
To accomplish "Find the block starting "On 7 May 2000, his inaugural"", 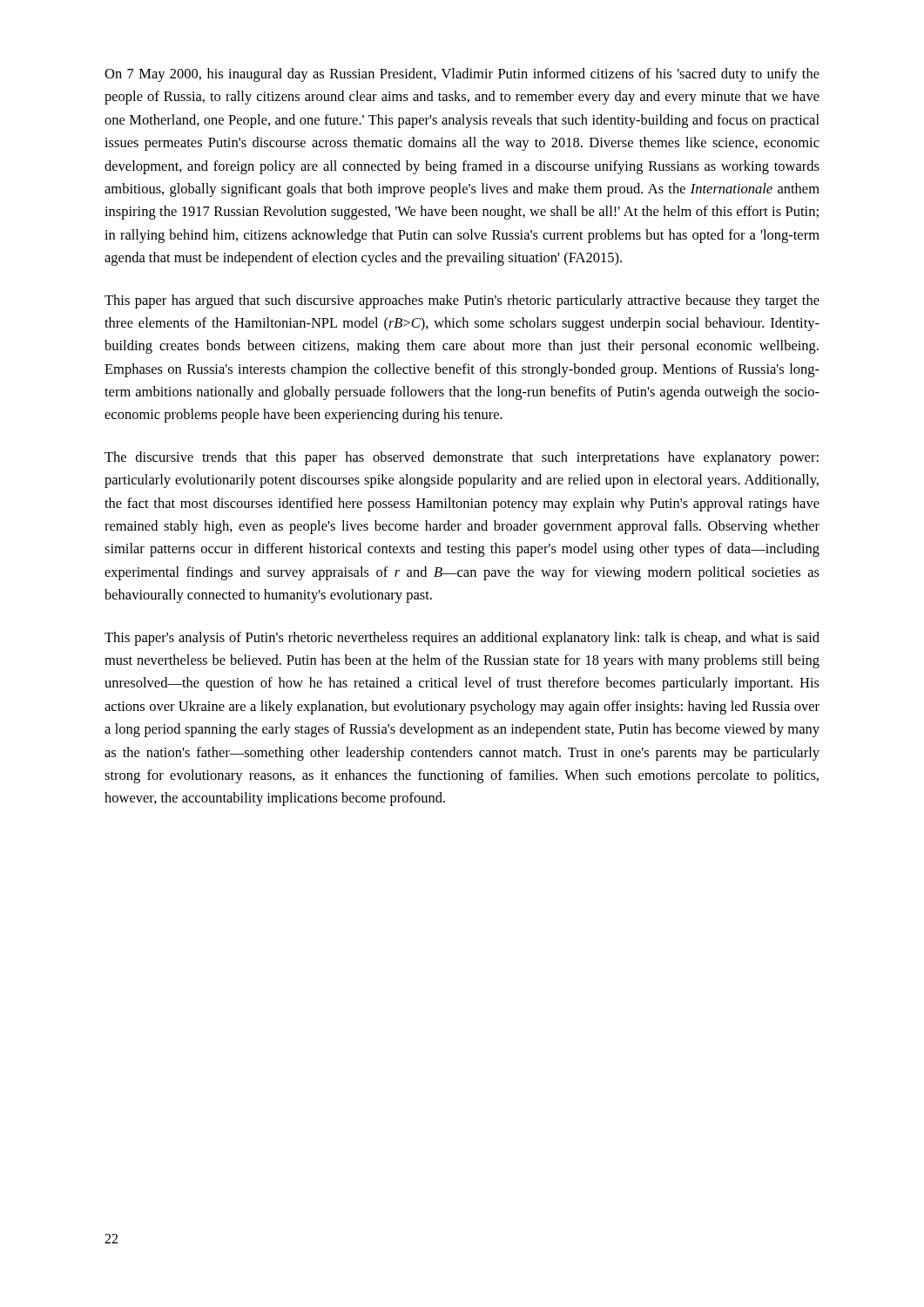I will (462, 166).
